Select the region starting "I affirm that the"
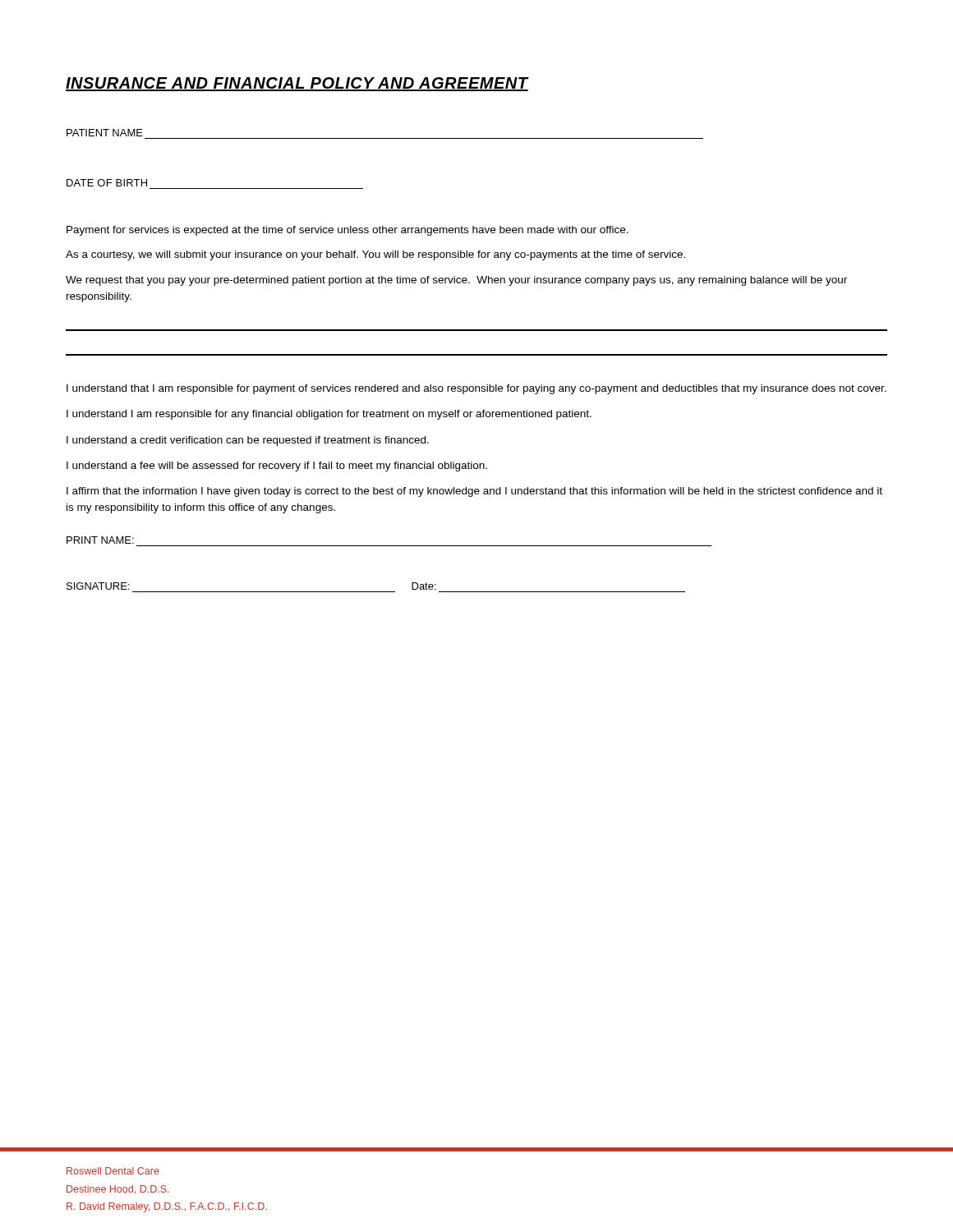This screenshot has height=1232, width=953. click(x=476, y=500)
